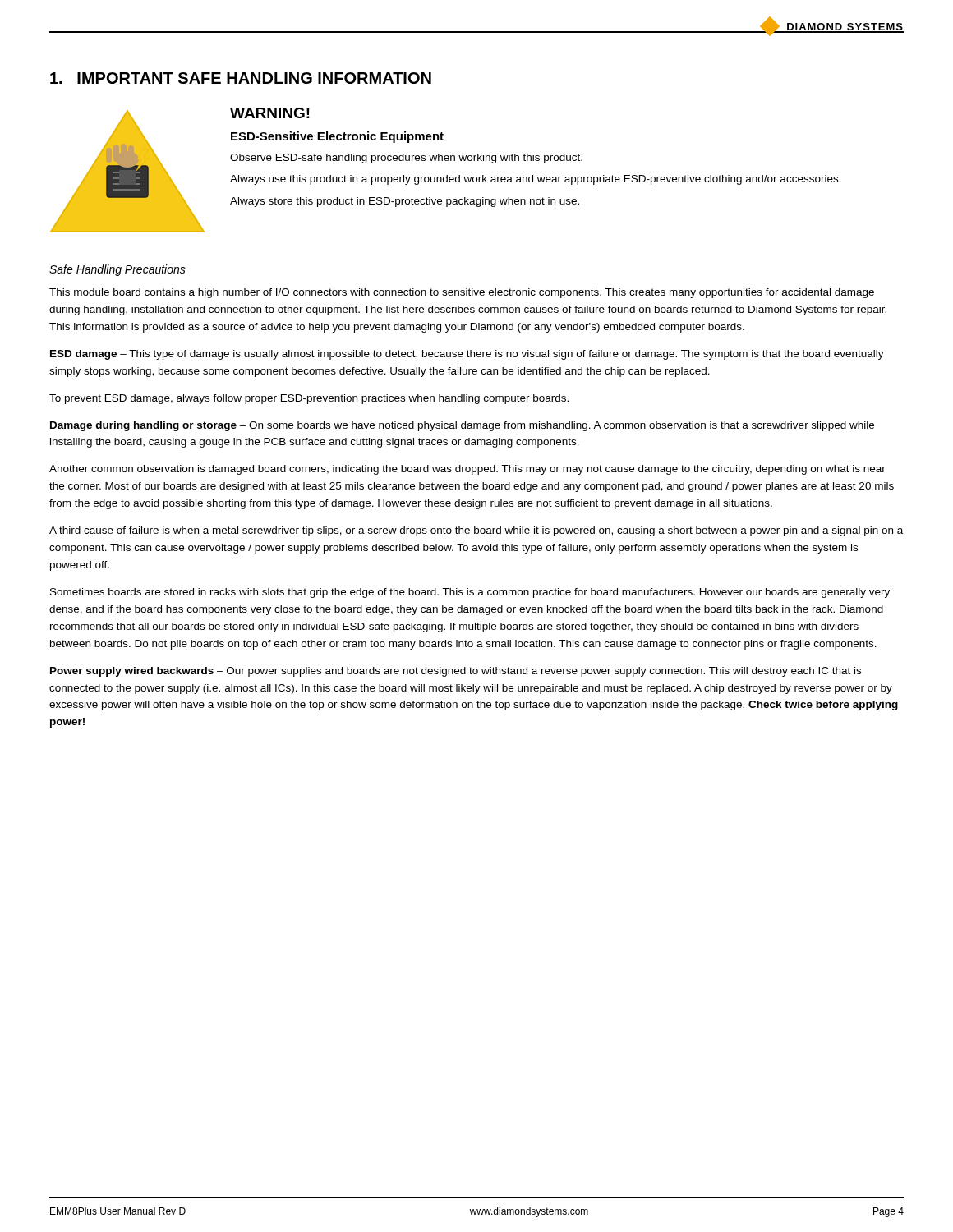This screenshot has height=1232, width=953.
Task: Locate the block of text that opens with "This module board contains a high number"
Action: click(468, 309)
